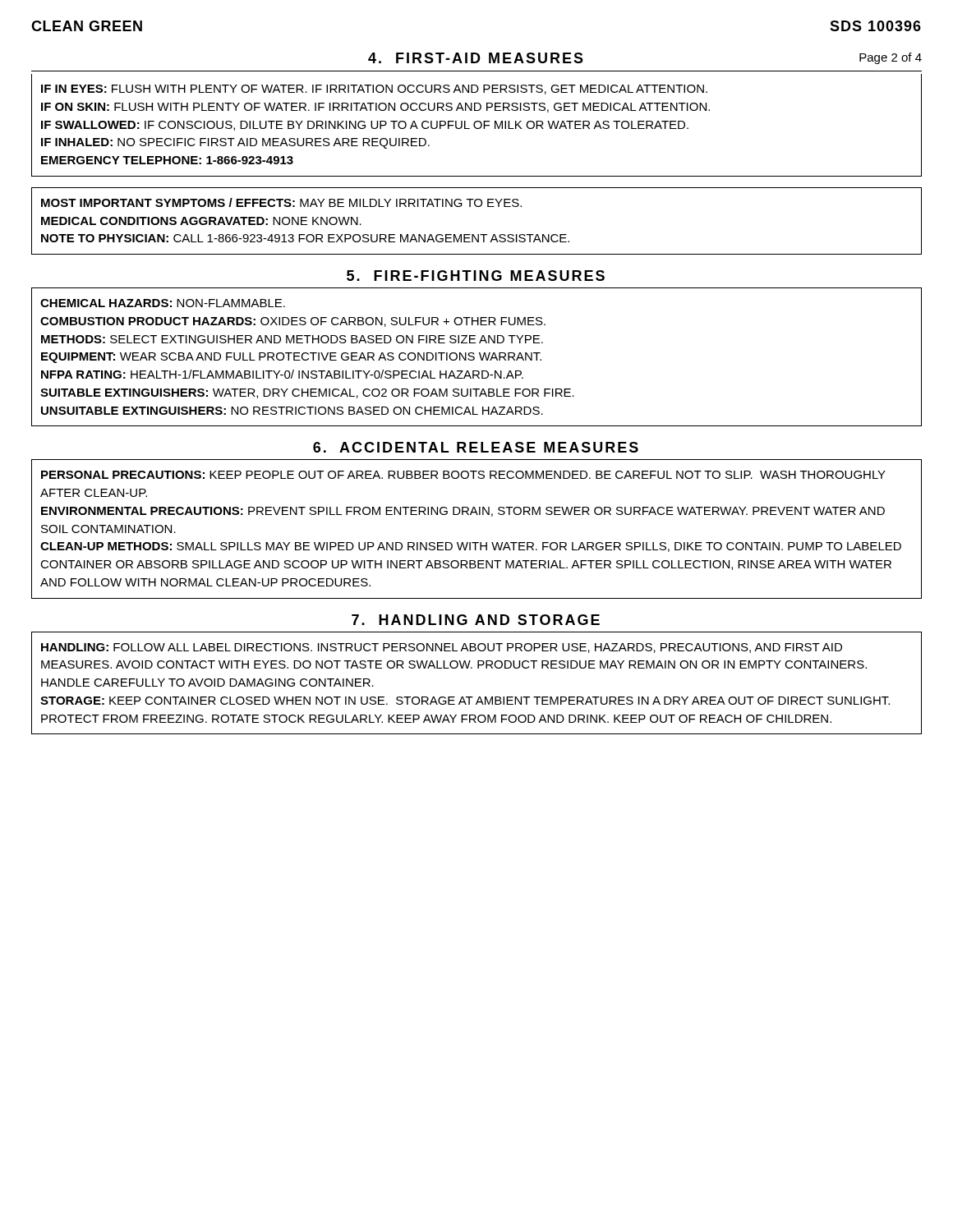Point to the block beginning "PERSONAL PRECAUTIONS: KEEP PEOPLE"
The image size is (953, 1232).
click(x=463, y=475)
